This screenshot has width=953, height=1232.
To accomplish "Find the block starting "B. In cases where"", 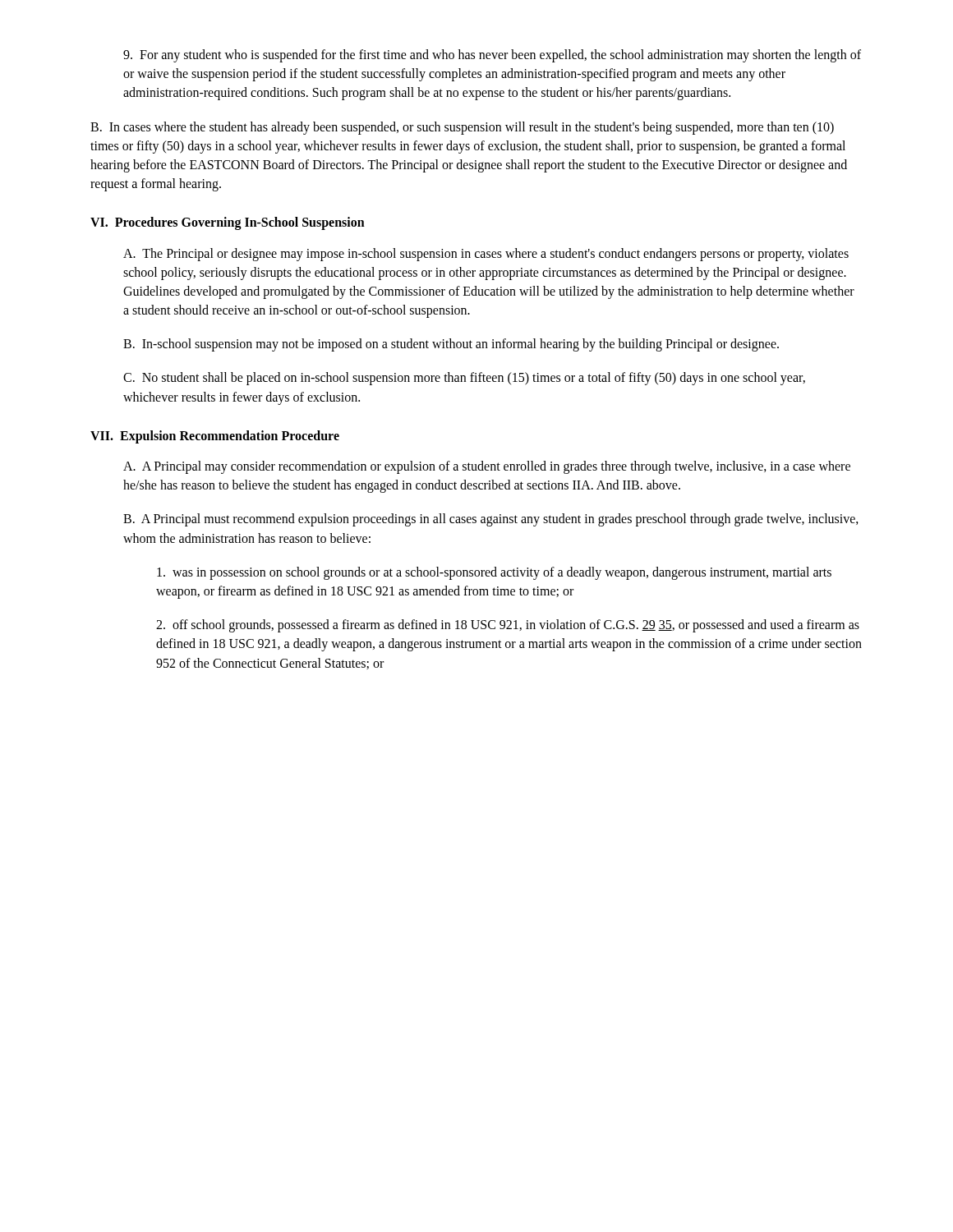I will [469, 155].
